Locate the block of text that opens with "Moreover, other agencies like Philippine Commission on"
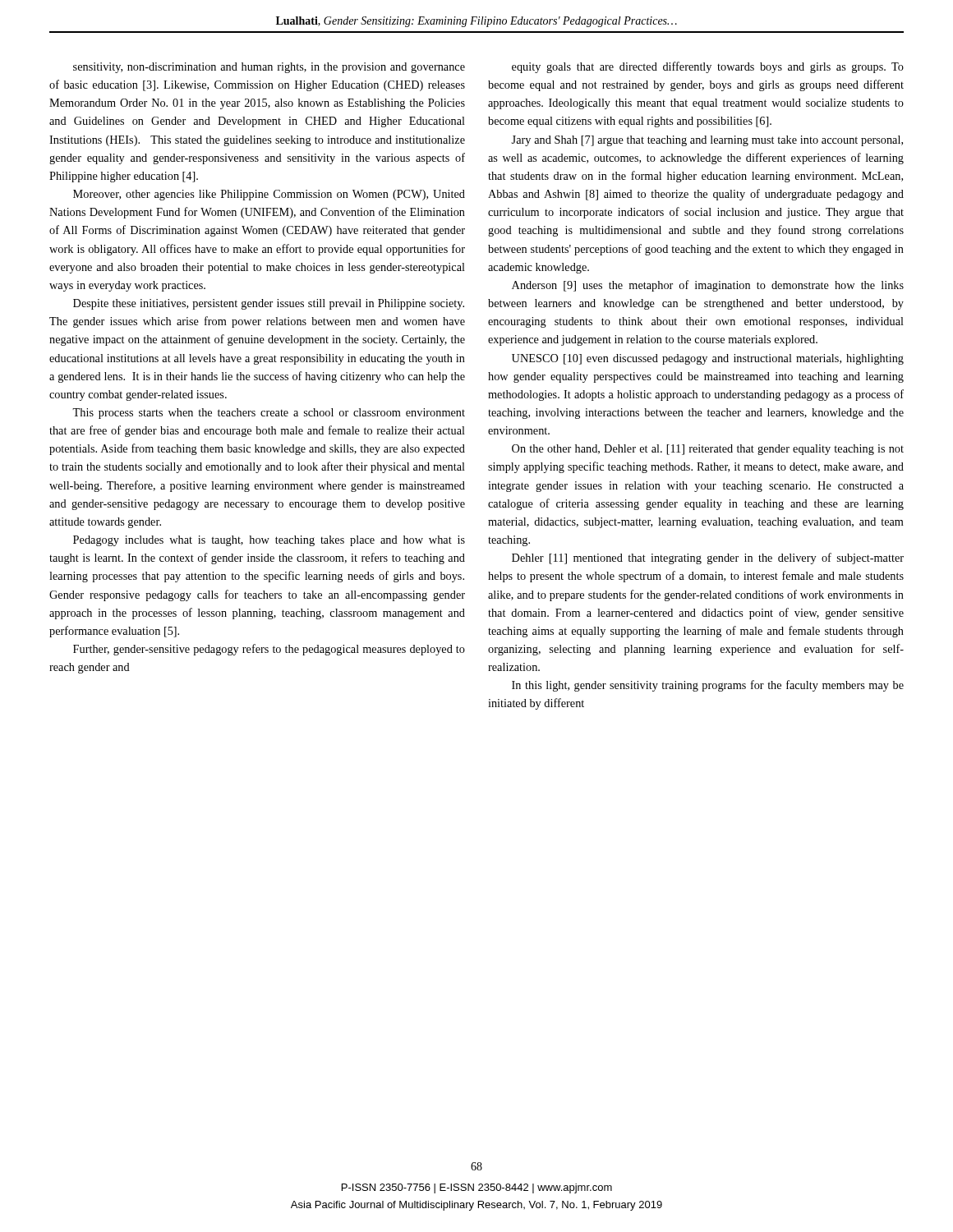The height and width of the screenshot is (1232, 953). 257,240
